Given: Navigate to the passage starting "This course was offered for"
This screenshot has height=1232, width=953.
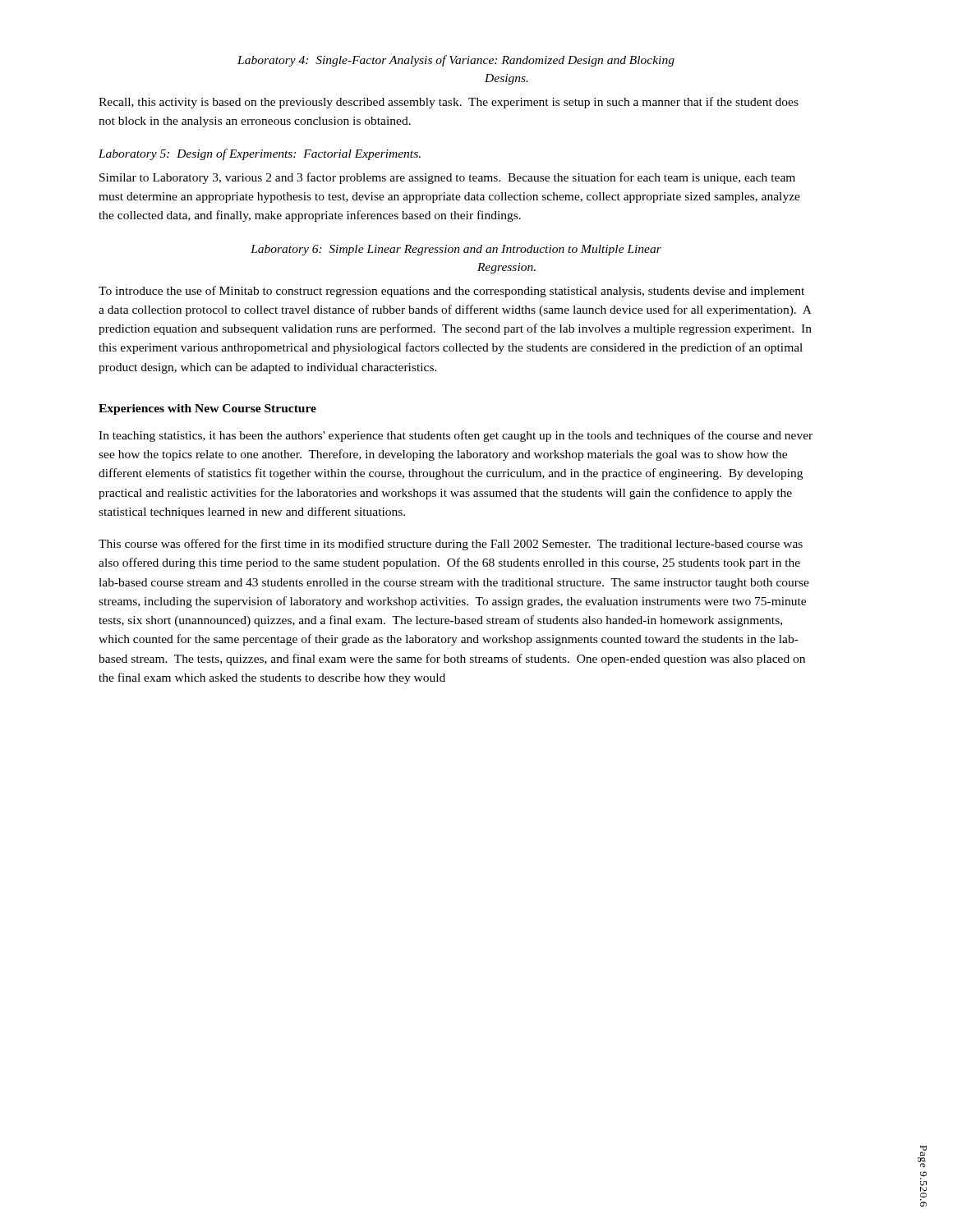Looking at the screenshot, I should 454,610.
